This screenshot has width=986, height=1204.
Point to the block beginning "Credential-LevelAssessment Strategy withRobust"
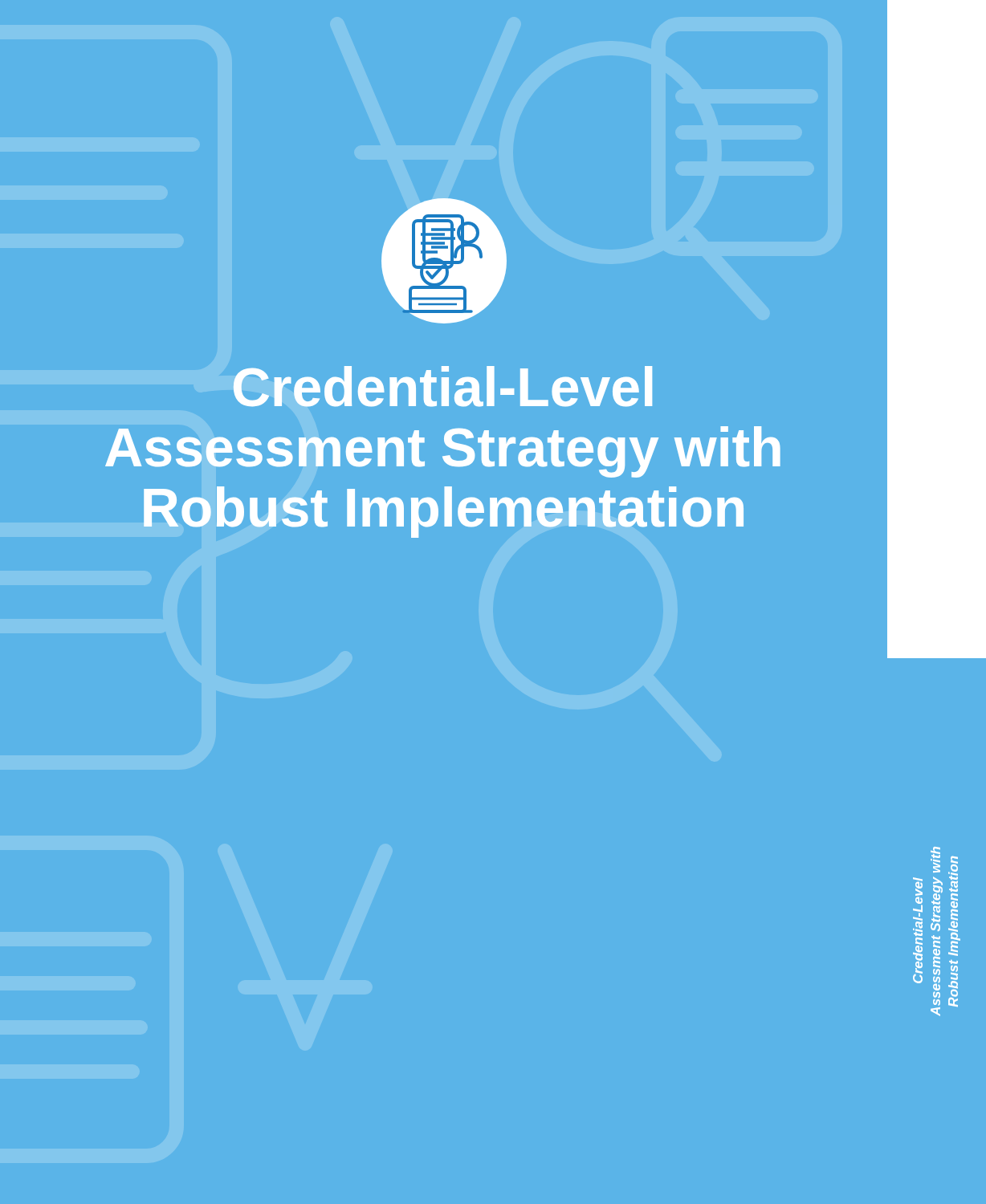(936, 931)
